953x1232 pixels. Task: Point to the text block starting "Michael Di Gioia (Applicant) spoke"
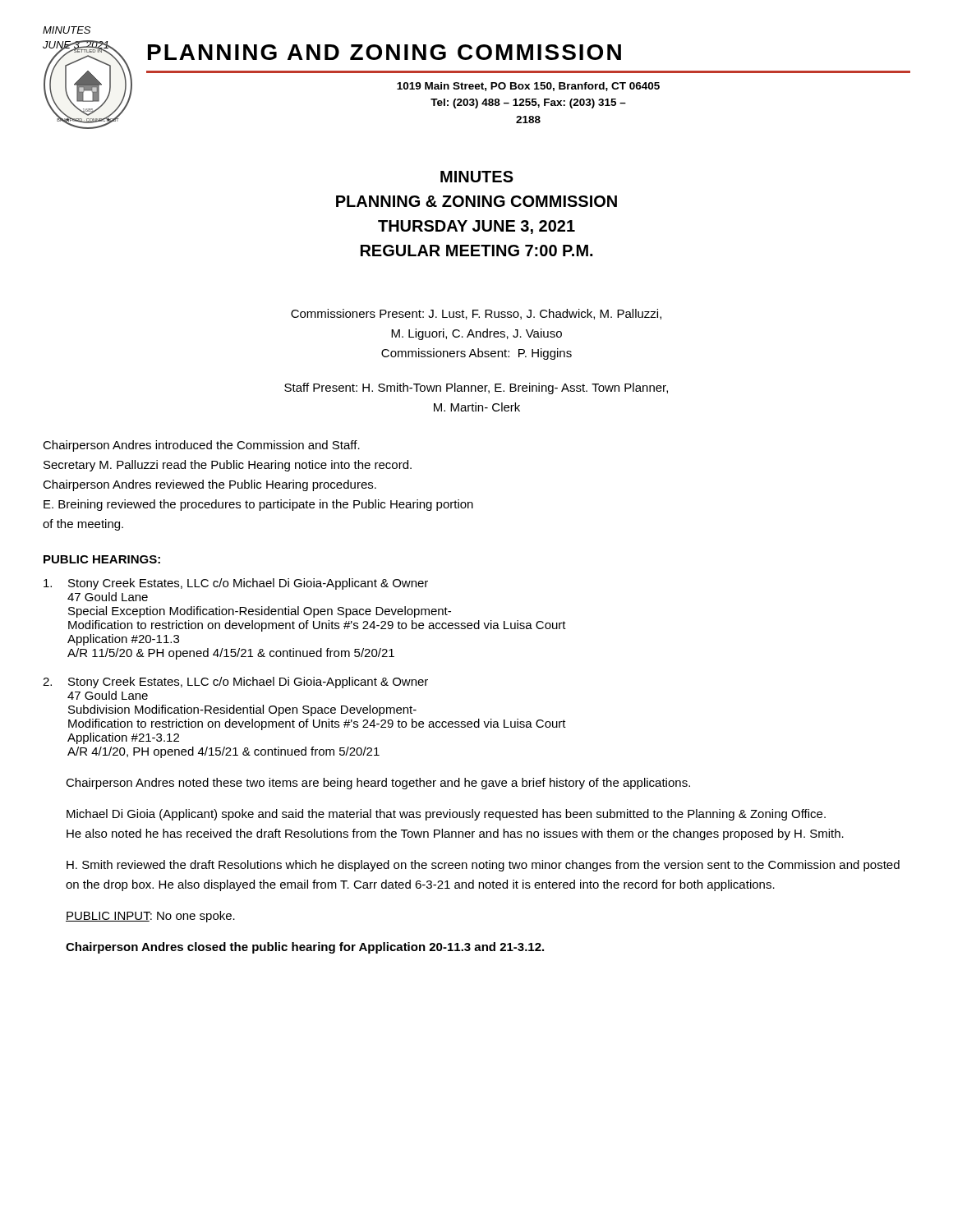[x=455, y=823]
